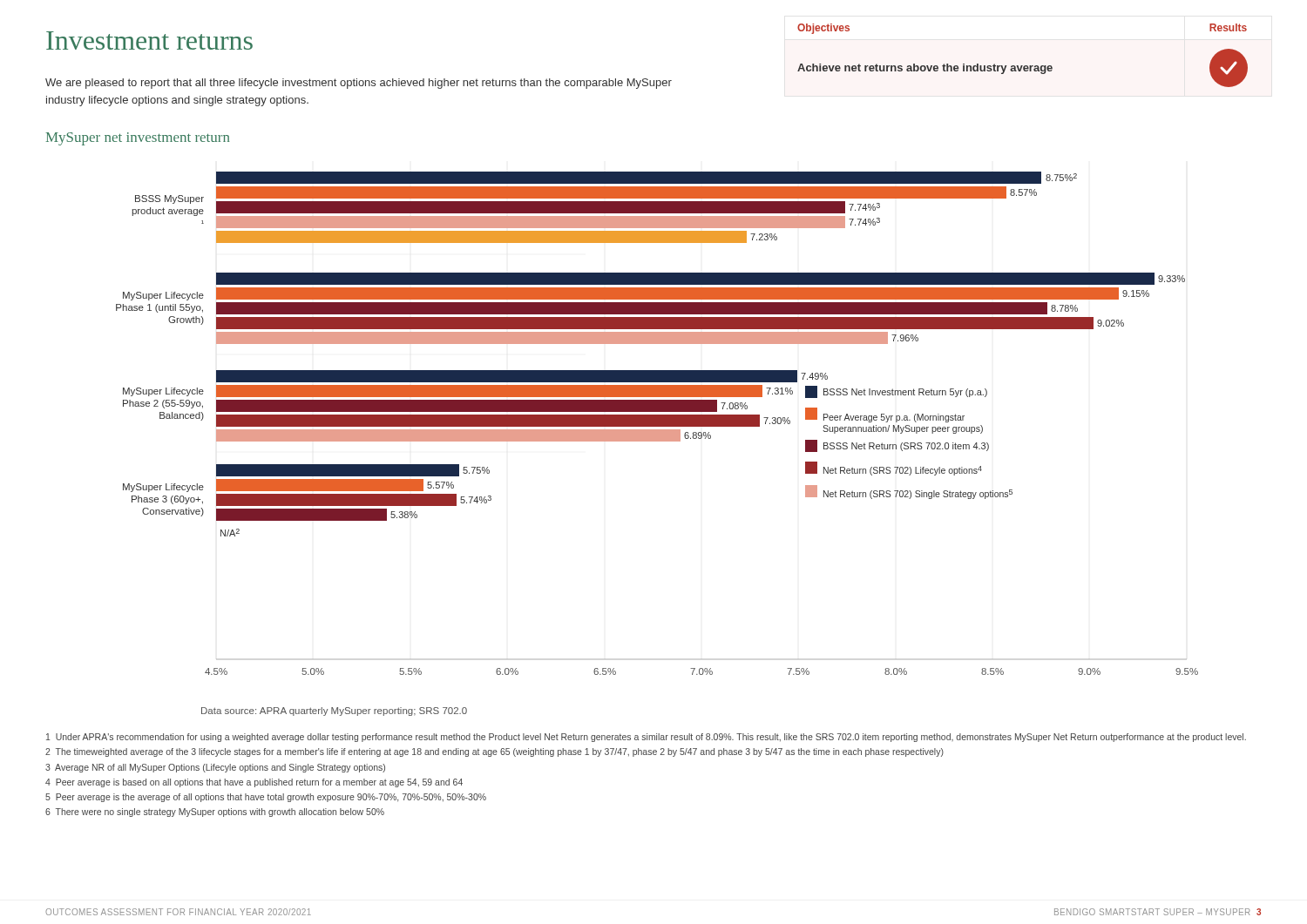1307x924 pixels.
Task: Locate the title that says "Investment returns"
Action: pyautogui.click(x=149, y=41)
